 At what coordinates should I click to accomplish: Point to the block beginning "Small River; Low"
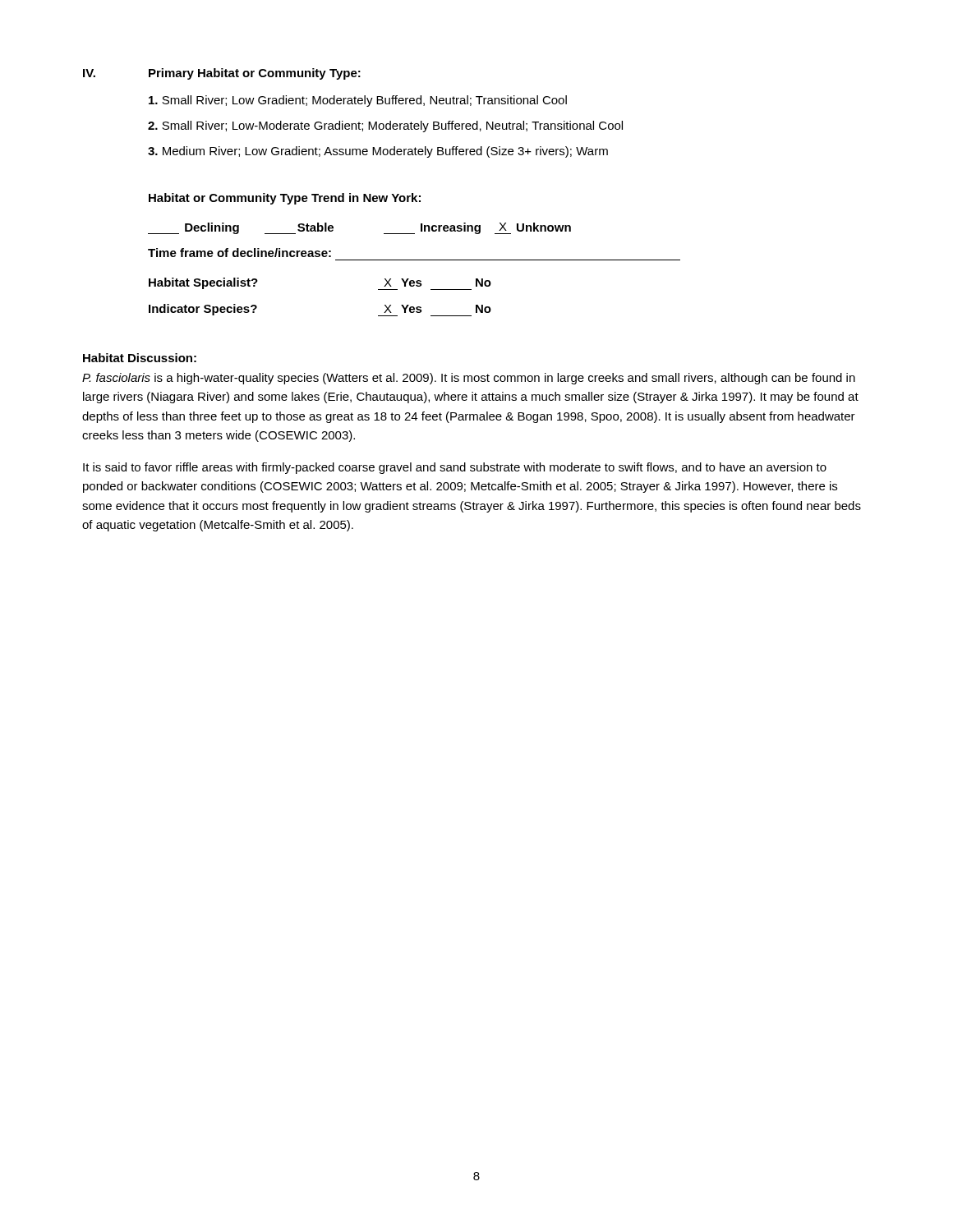(x=358, y=100)
